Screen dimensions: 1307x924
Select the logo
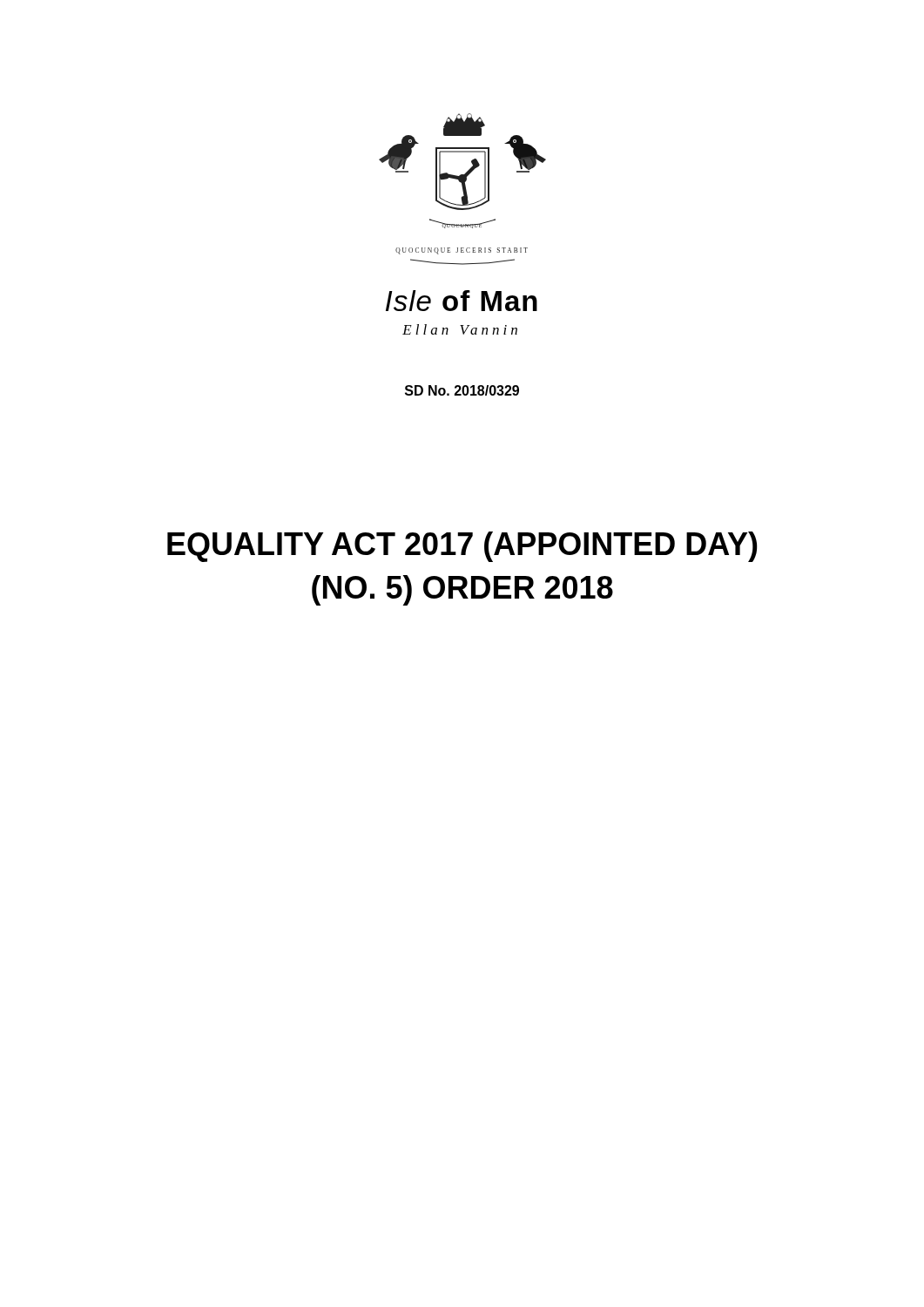click(462, 222)
